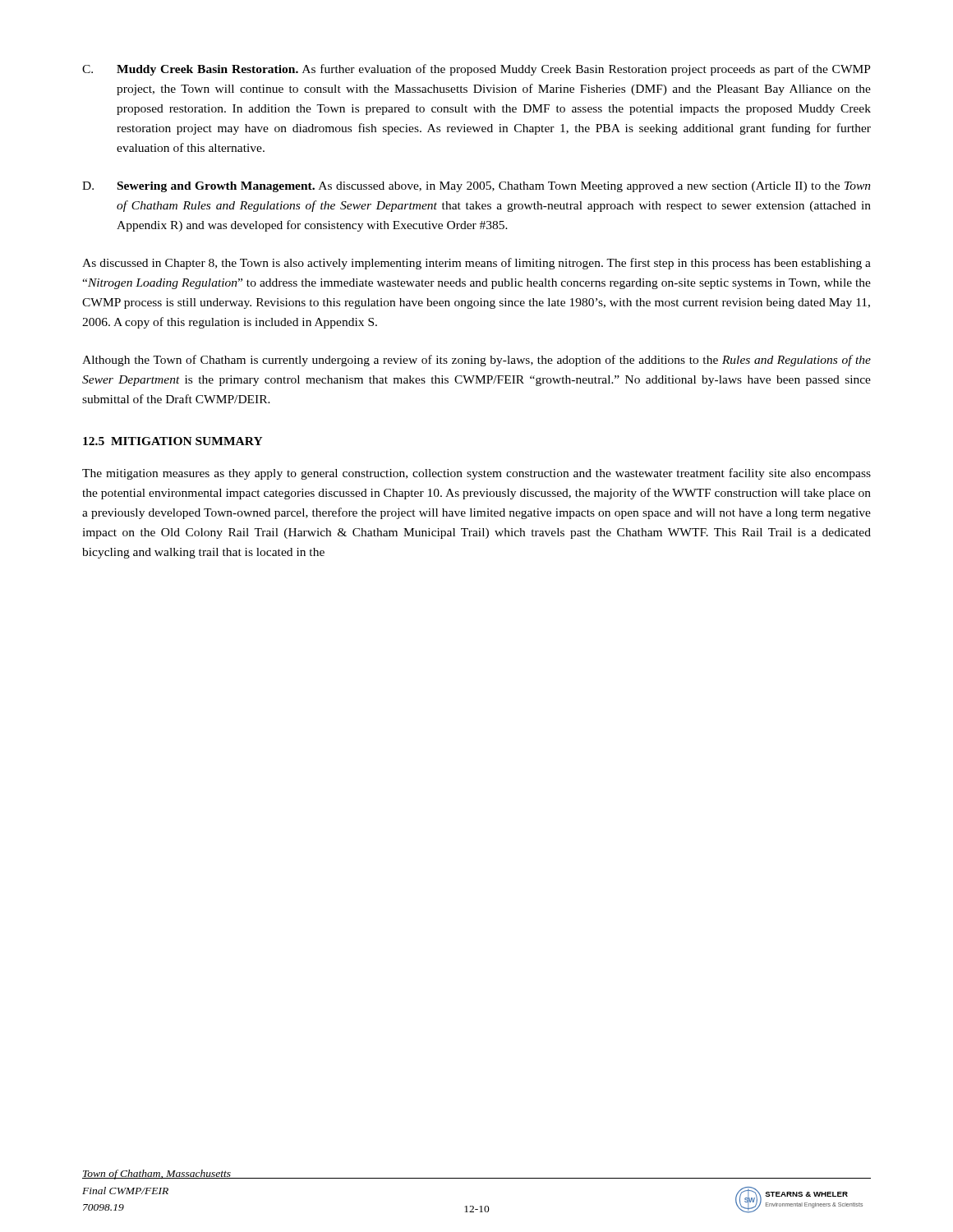The width and height of the screenshot is (953, 1232).
Task: Select the logo
Action: coord(797,1200)
